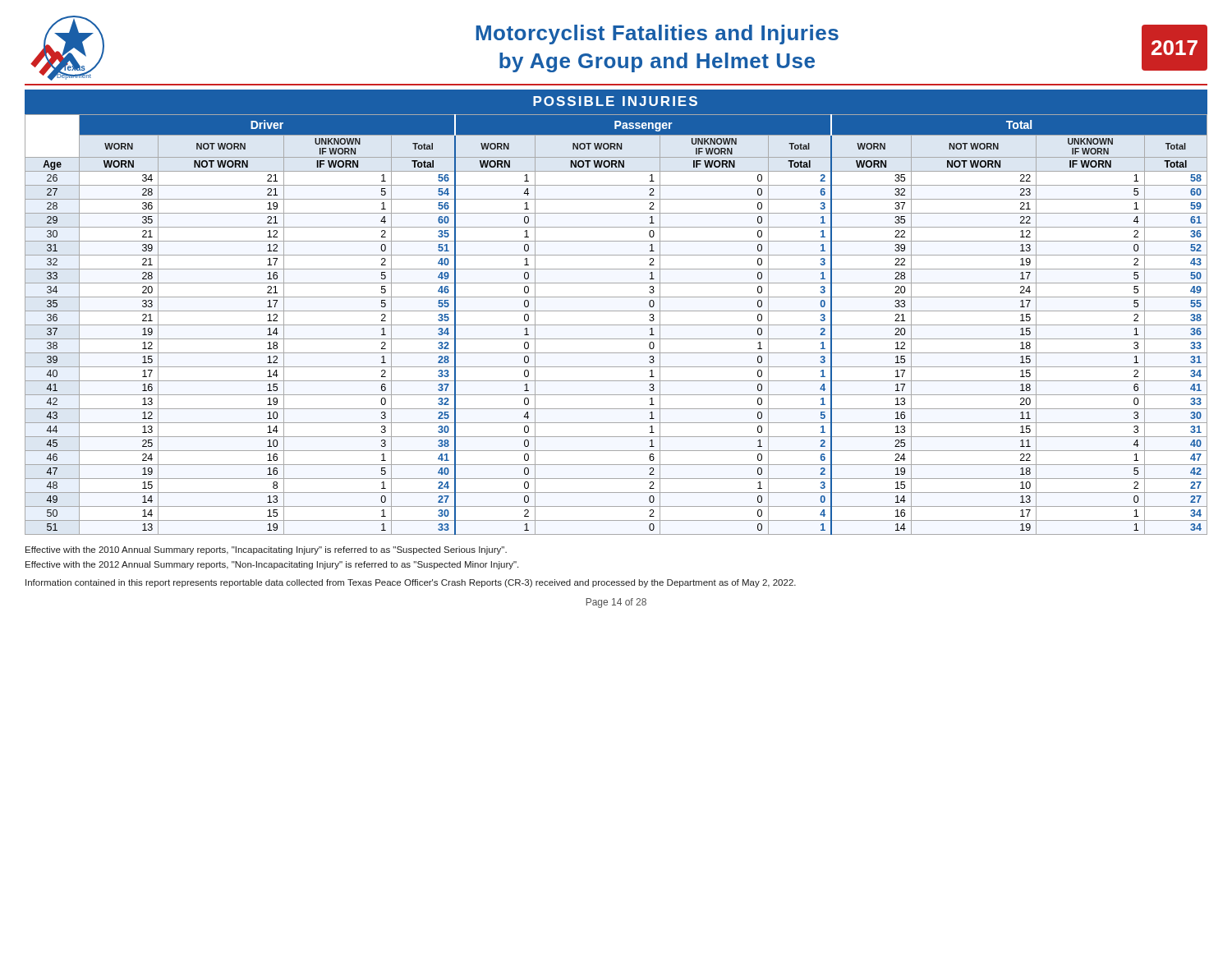Locate the title that says "Motorcyclist Fatalities and Injuriesby"
Screen dimensions: 953x1232
tap(657, 48)
